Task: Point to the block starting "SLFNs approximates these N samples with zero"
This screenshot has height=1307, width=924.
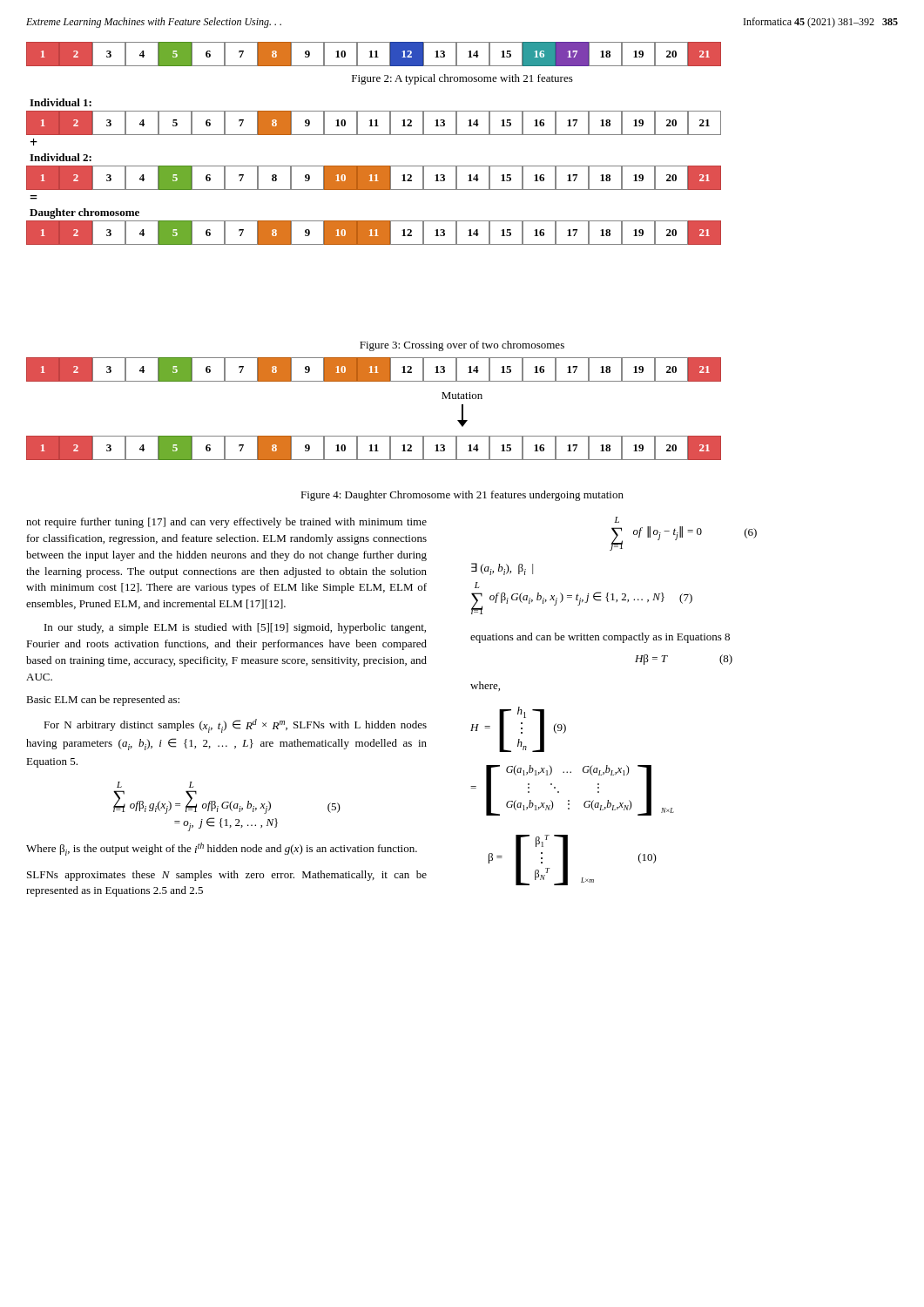Action: 226,882
